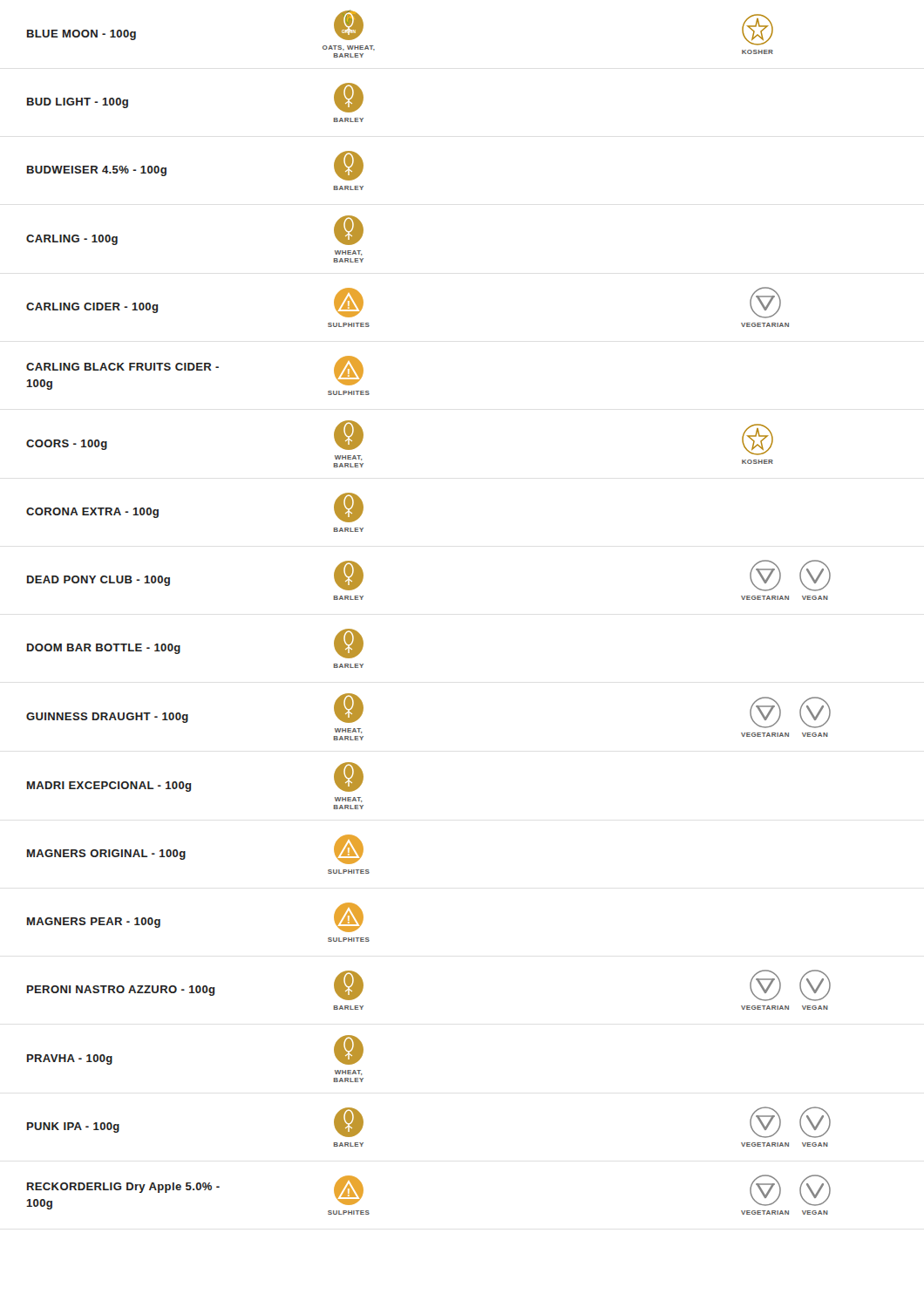This screenshot has height=1308, width=924.
Task: Point to the block beginning "PRAVHA - 100g"
Action: tap(71, 1055)
